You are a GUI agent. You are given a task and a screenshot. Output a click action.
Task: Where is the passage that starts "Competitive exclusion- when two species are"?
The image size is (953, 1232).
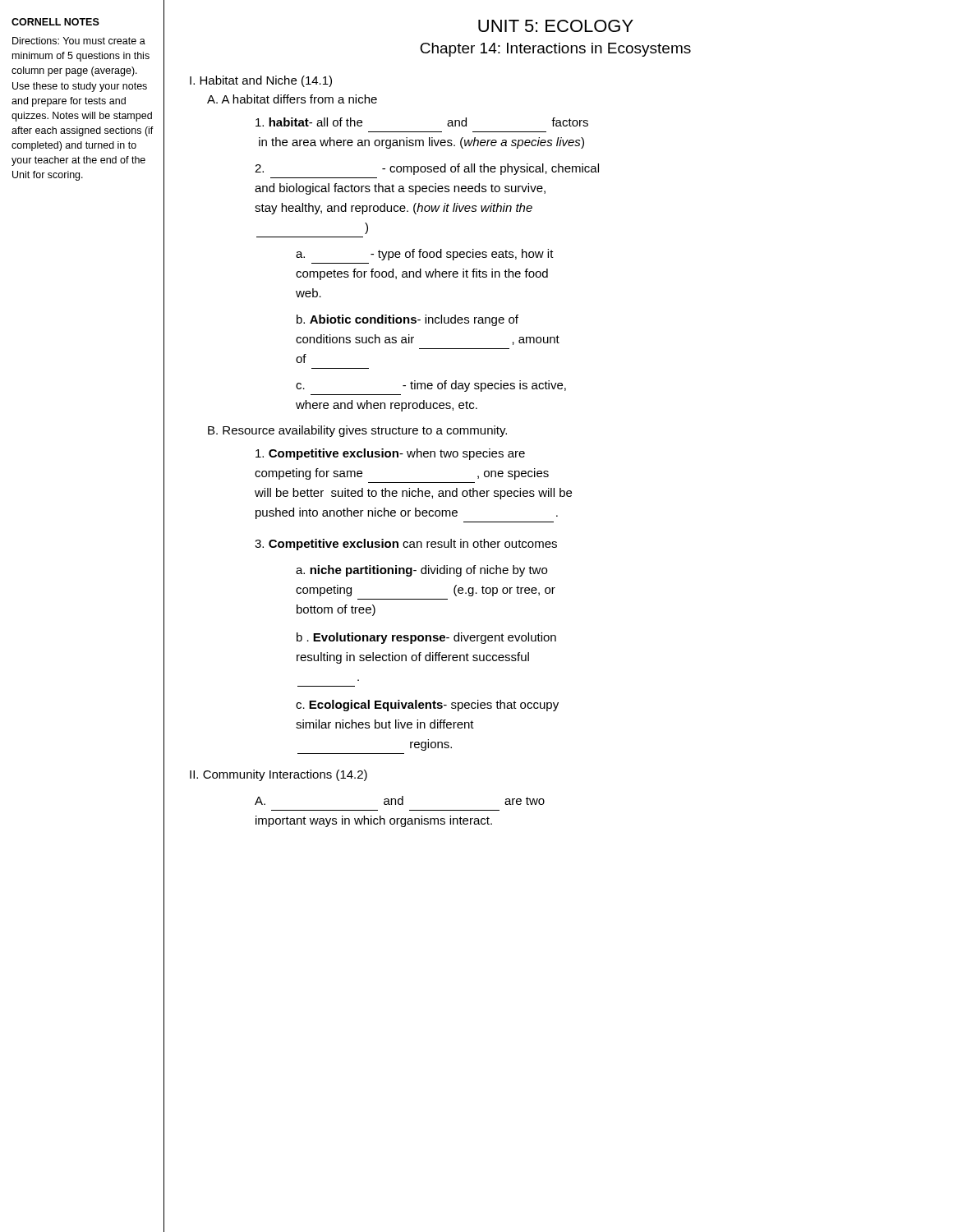(x=414, y=484)
